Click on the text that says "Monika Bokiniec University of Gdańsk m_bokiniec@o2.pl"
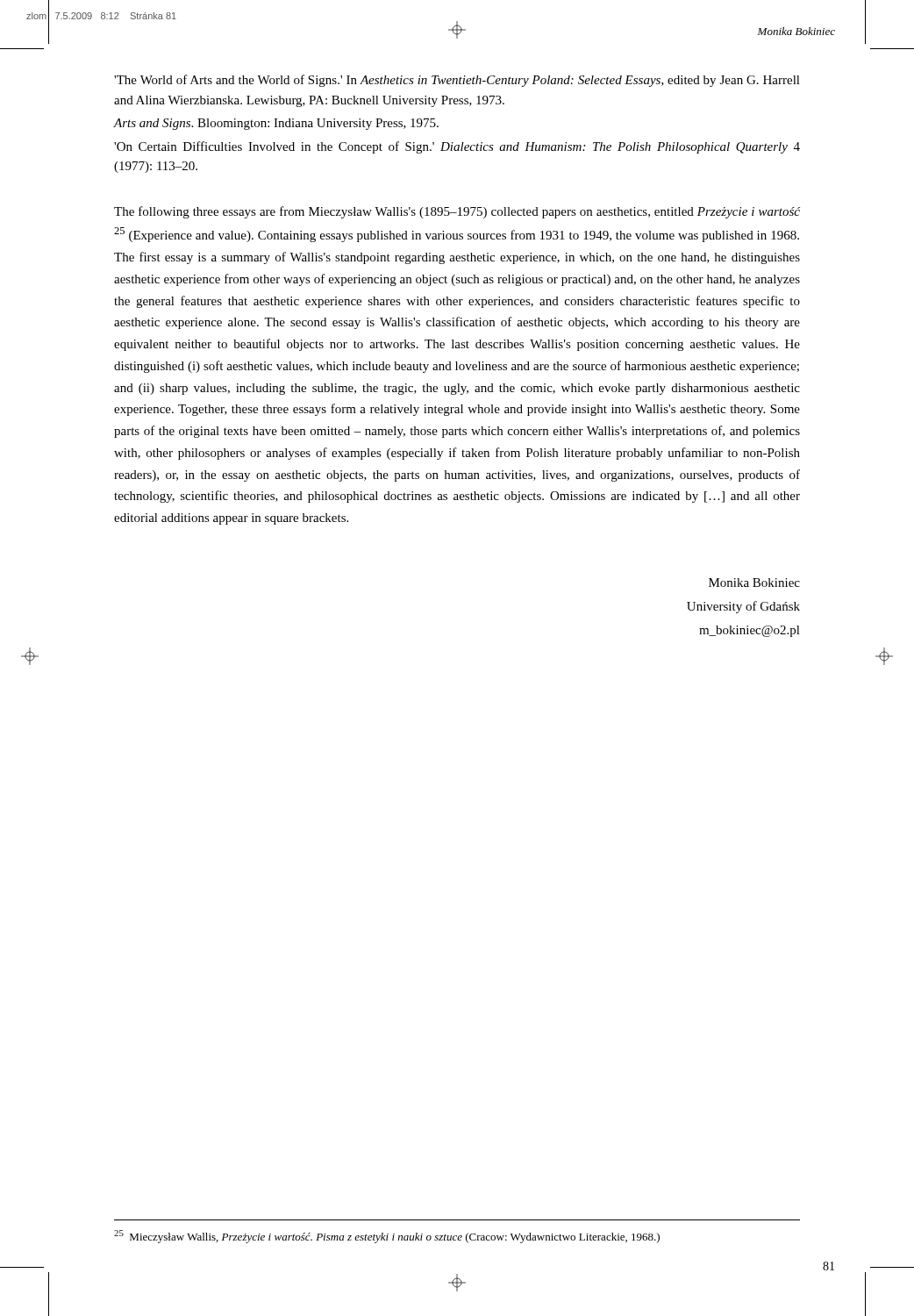 pos(743,606)
